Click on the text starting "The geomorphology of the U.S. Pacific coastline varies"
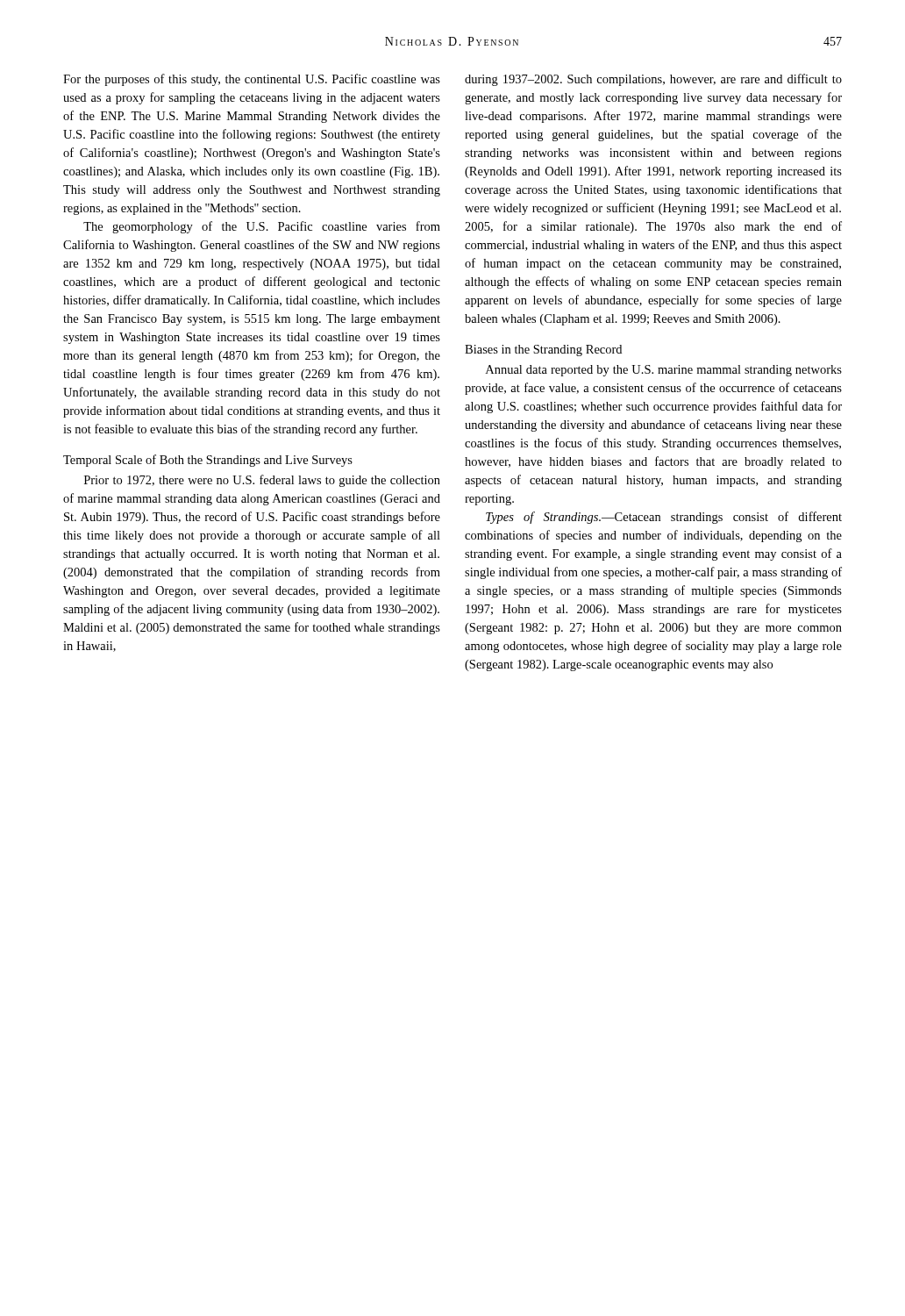This screenshot has height=1316, width=905. (x=252, y=328)
